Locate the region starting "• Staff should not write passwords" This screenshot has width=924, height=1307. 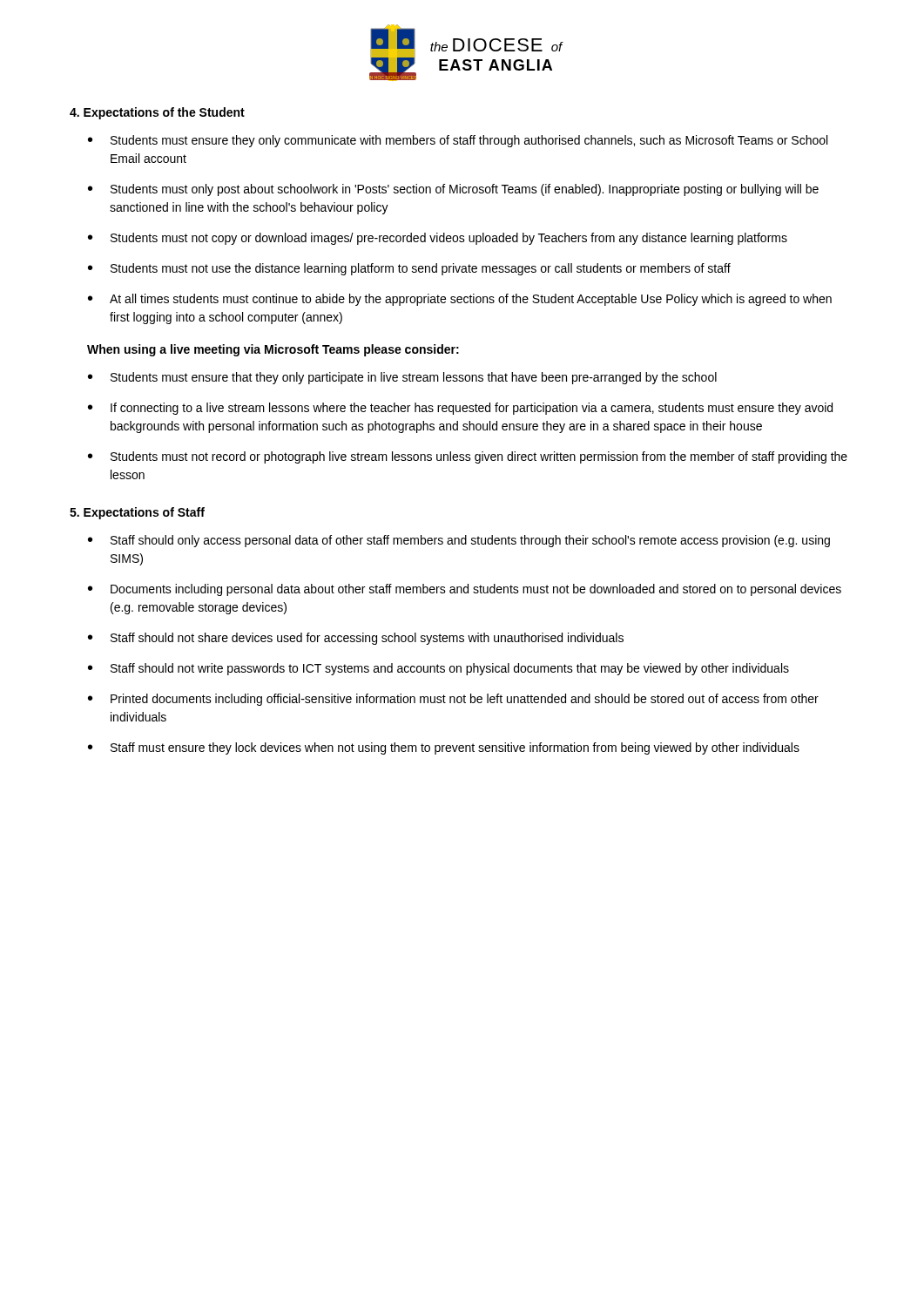[x=471, y=669]
